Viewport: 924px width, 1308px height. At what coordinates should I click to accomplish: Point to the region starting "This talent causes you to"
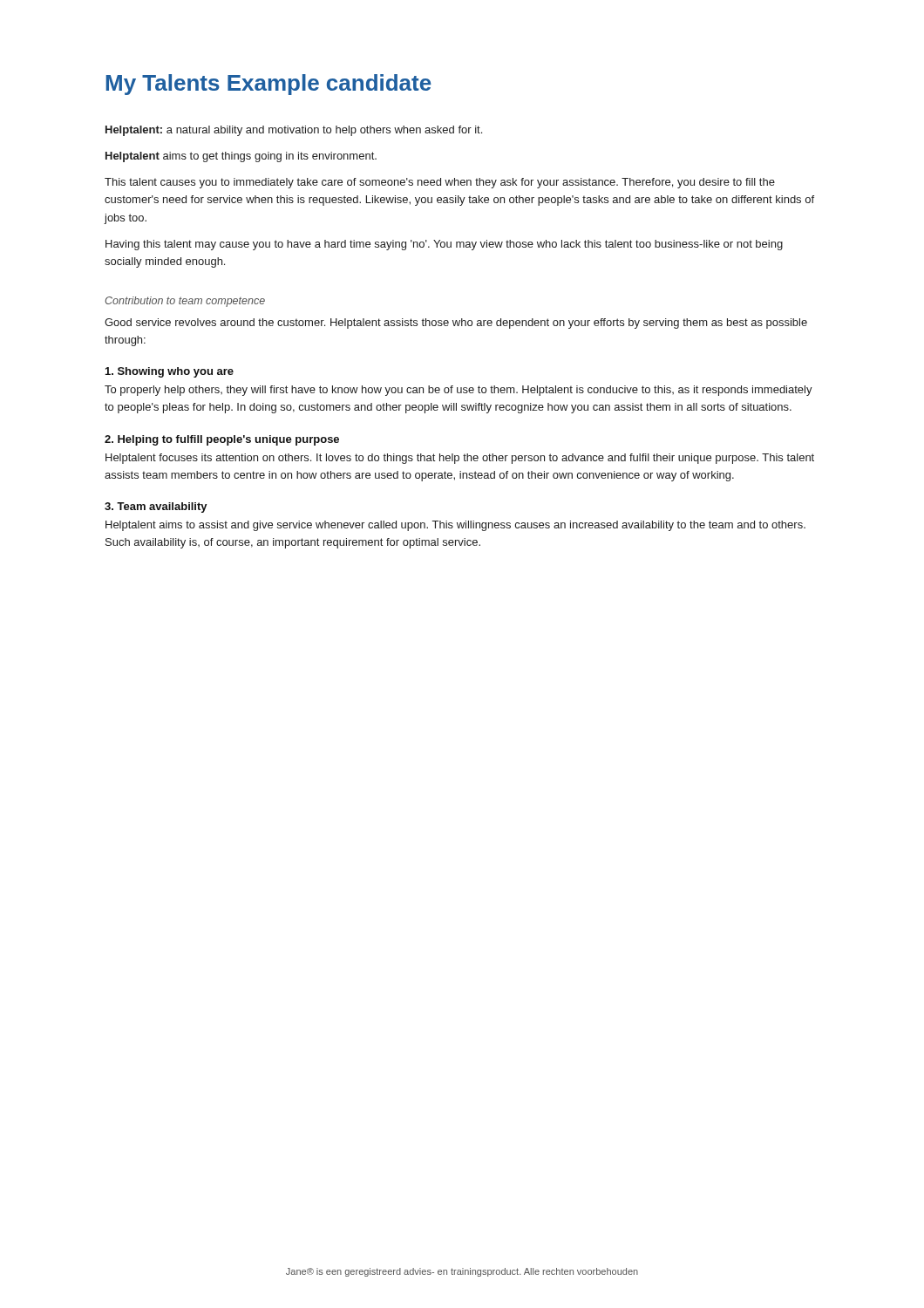point(459,200)
